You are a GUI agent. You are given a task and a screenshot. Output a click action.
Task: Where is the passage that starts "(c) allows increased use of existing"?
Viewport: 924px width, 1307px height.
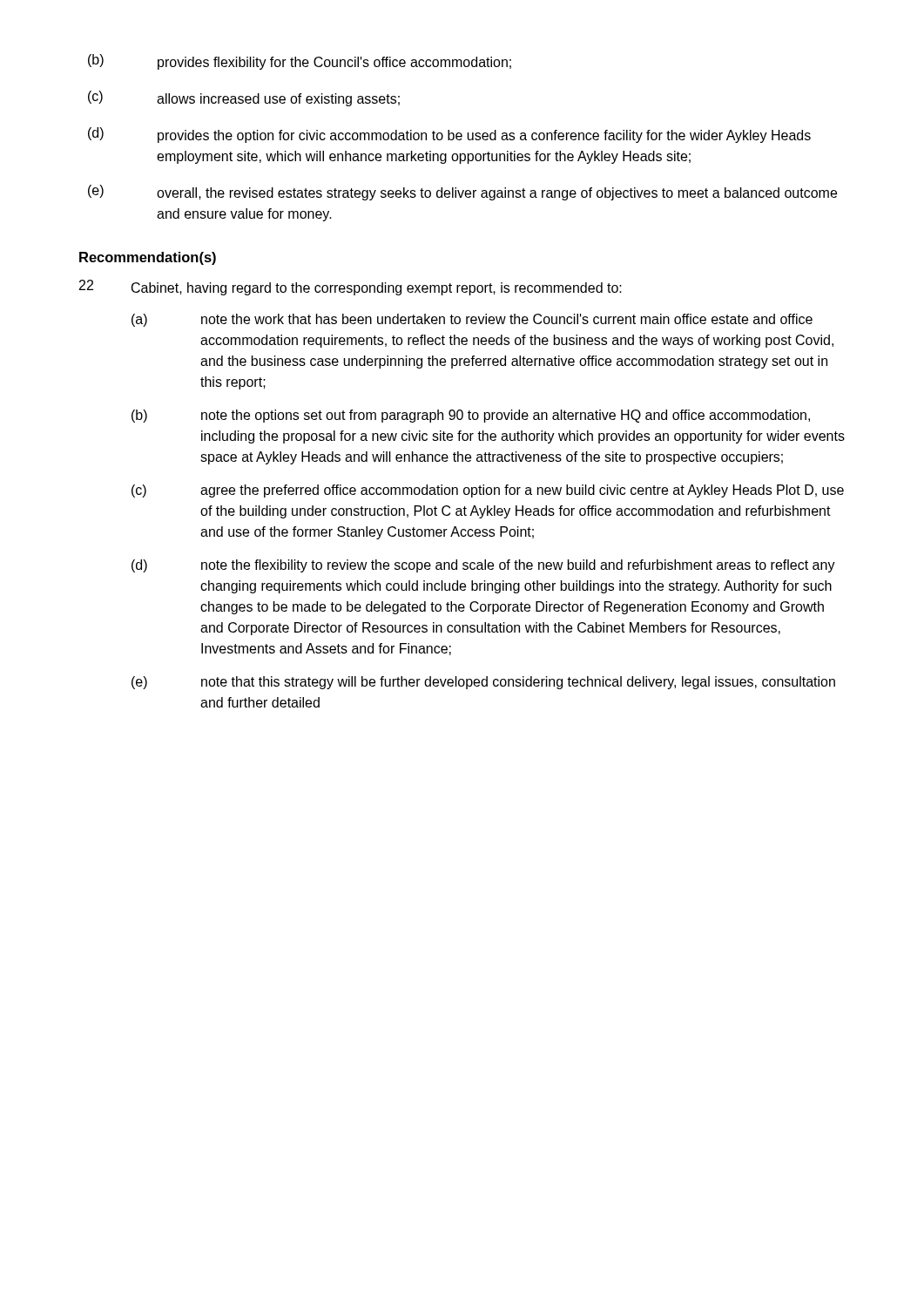tap(244, 98)
